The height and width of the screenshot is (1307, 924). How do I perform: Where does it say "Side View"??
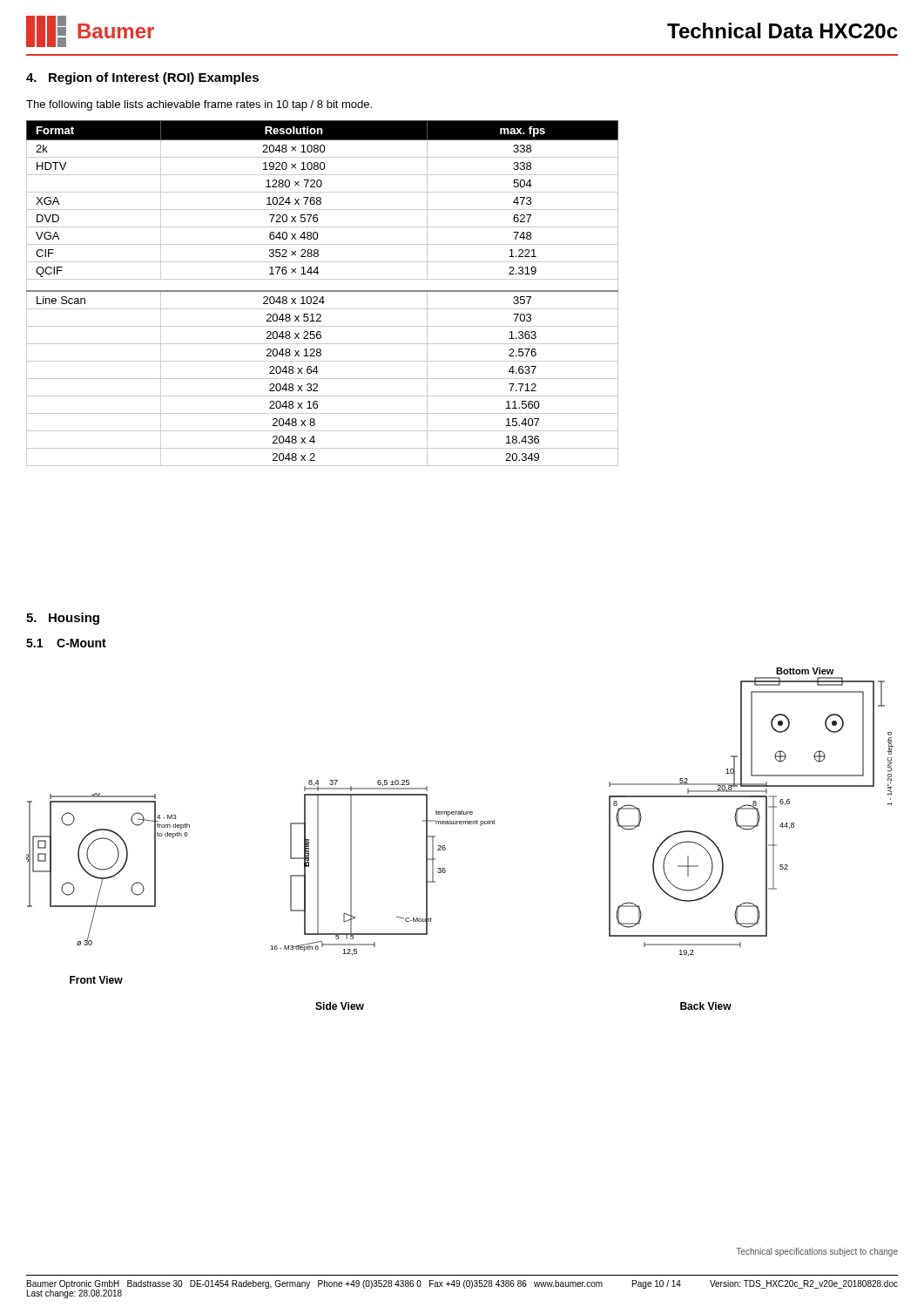340,1006
